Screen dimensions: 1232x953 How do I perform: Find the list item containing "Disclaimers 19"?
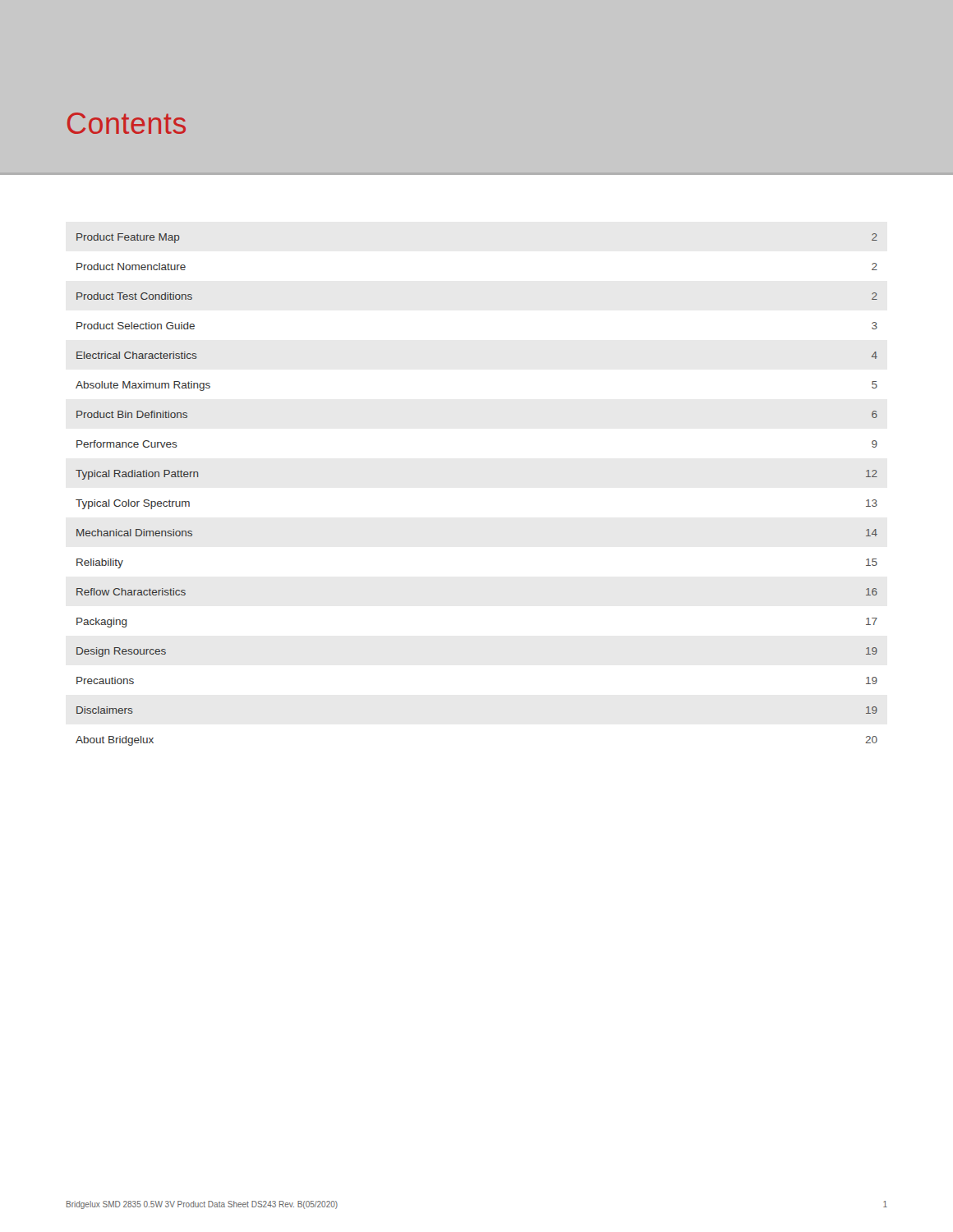(x=104, y=710)
